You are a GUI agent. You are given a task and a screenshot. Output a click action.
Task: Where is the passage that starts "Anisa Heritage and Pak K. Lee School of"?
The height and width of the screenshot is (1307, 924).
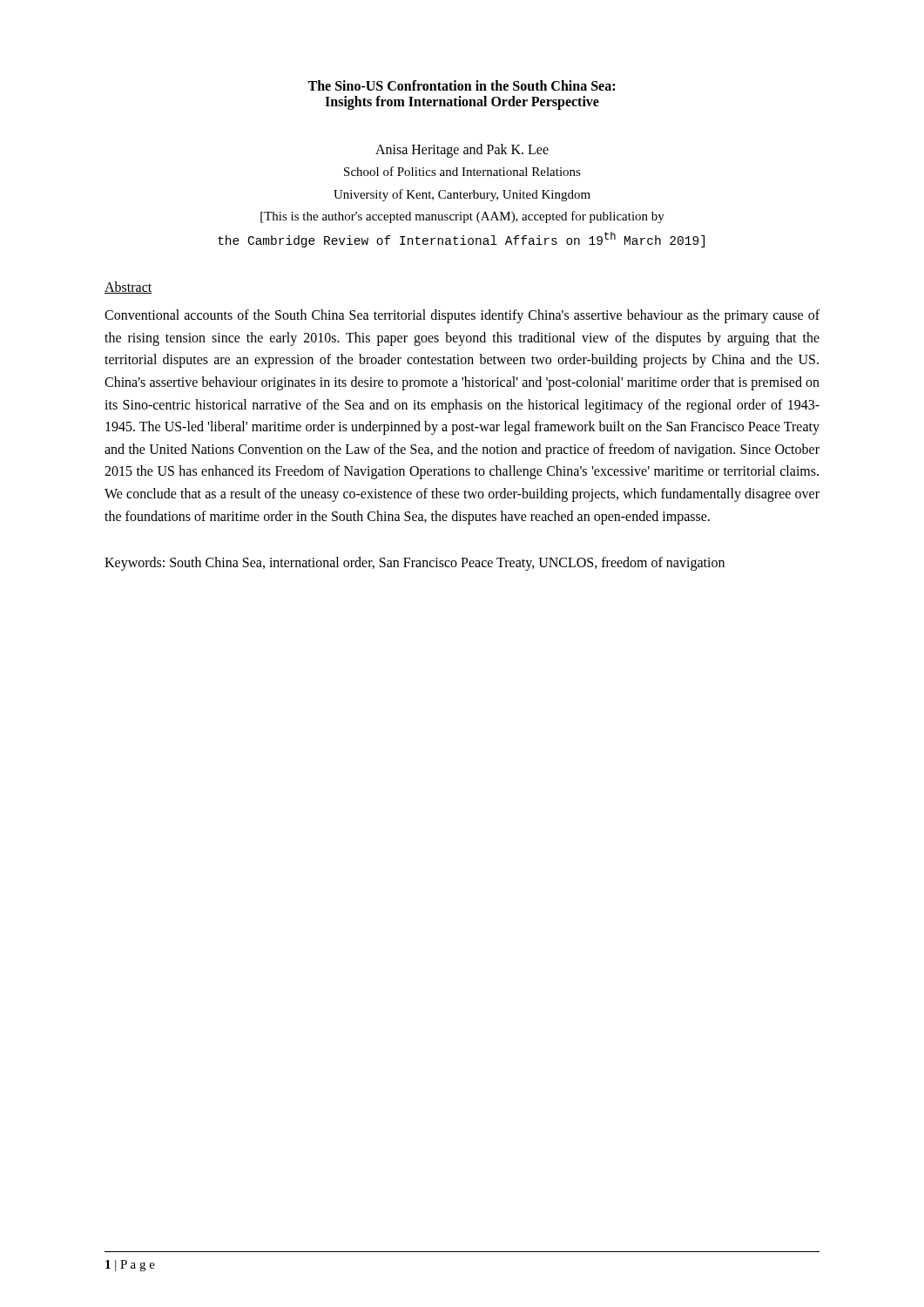(462, 195)
